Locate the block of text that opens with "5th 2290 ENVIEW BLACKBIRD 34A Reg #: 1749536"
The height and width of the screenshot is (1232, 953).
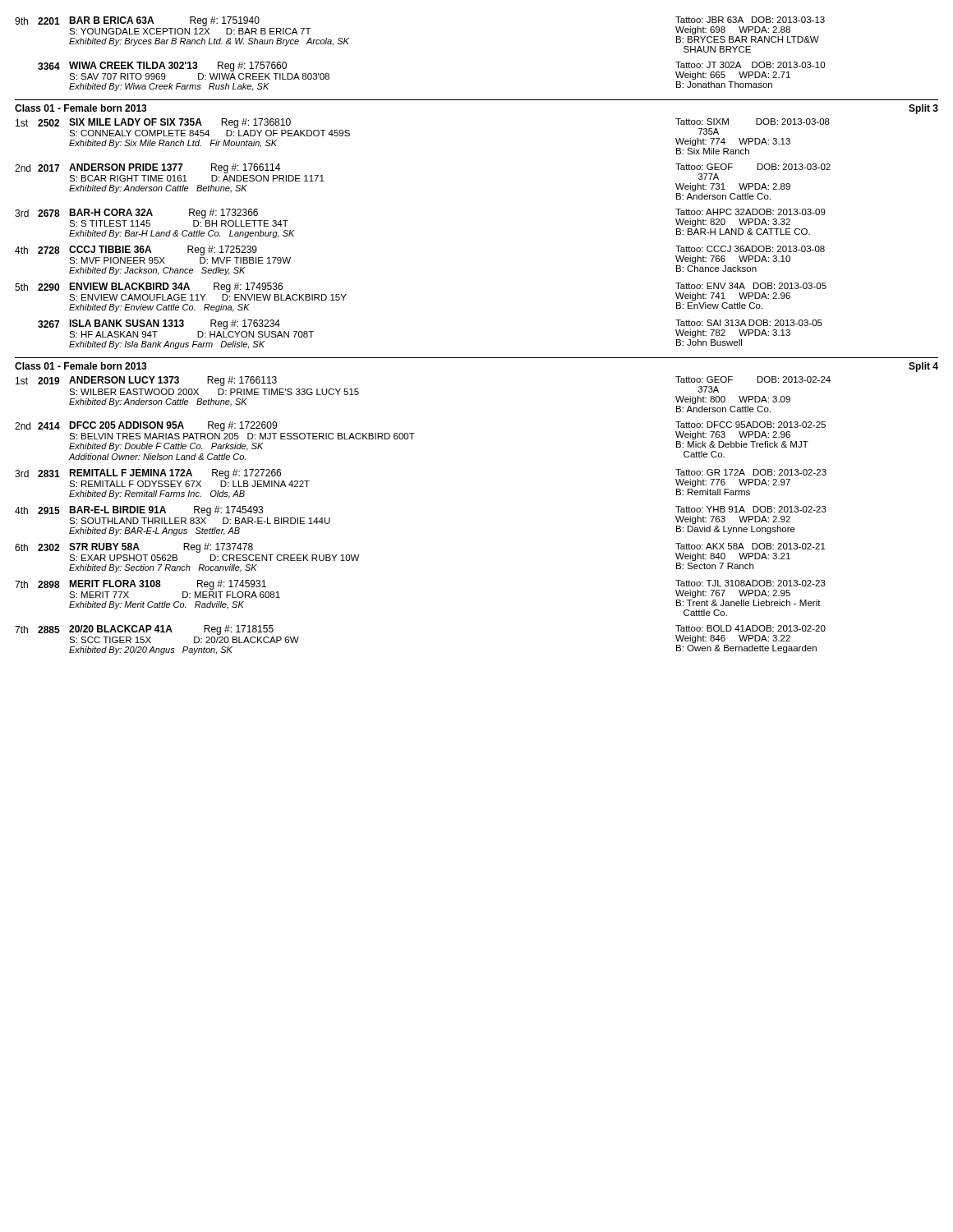click(x=156, y=290)
